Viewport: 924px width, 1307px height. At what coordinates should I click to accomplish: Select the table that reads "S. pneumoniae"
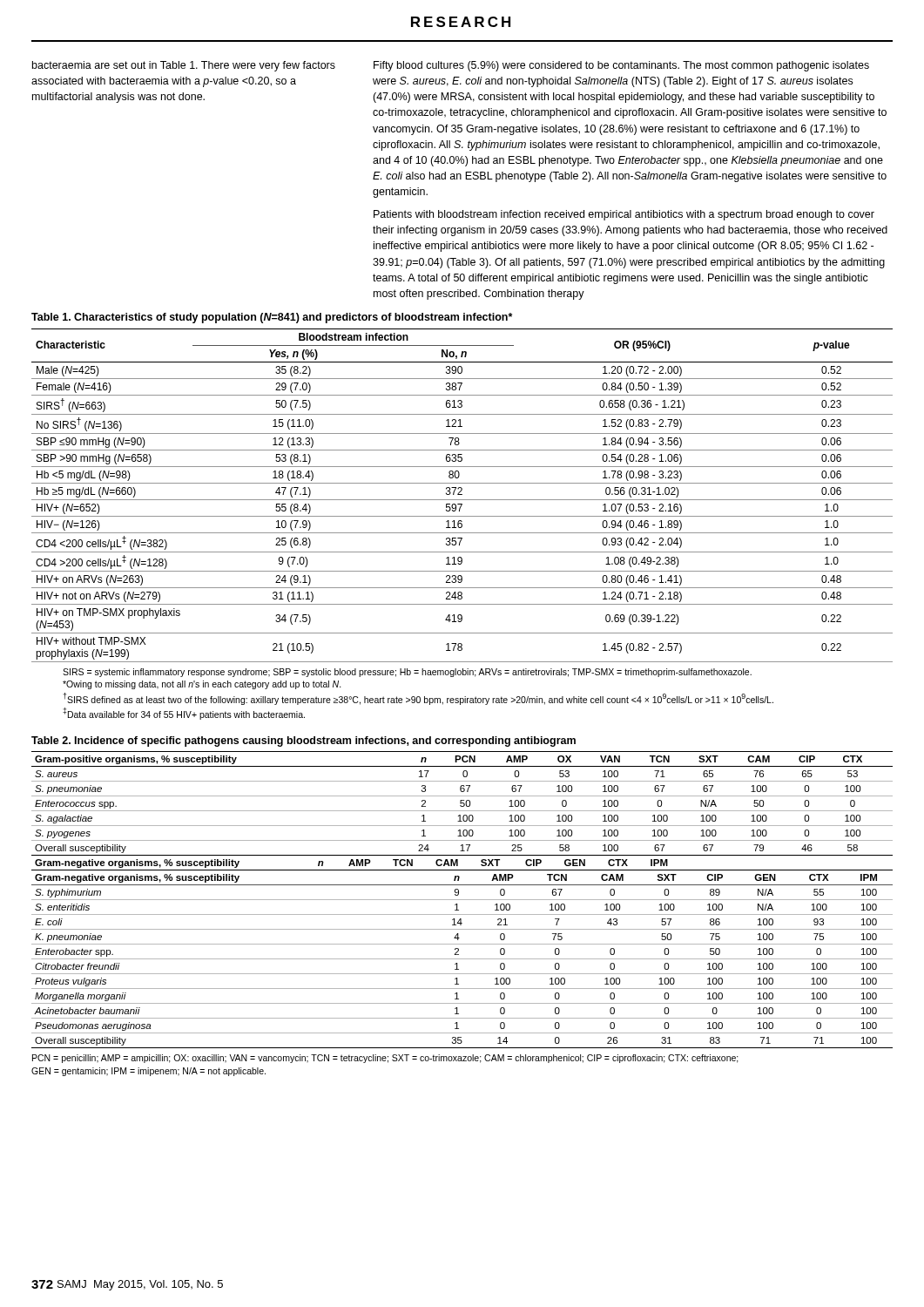coord(462,900)
